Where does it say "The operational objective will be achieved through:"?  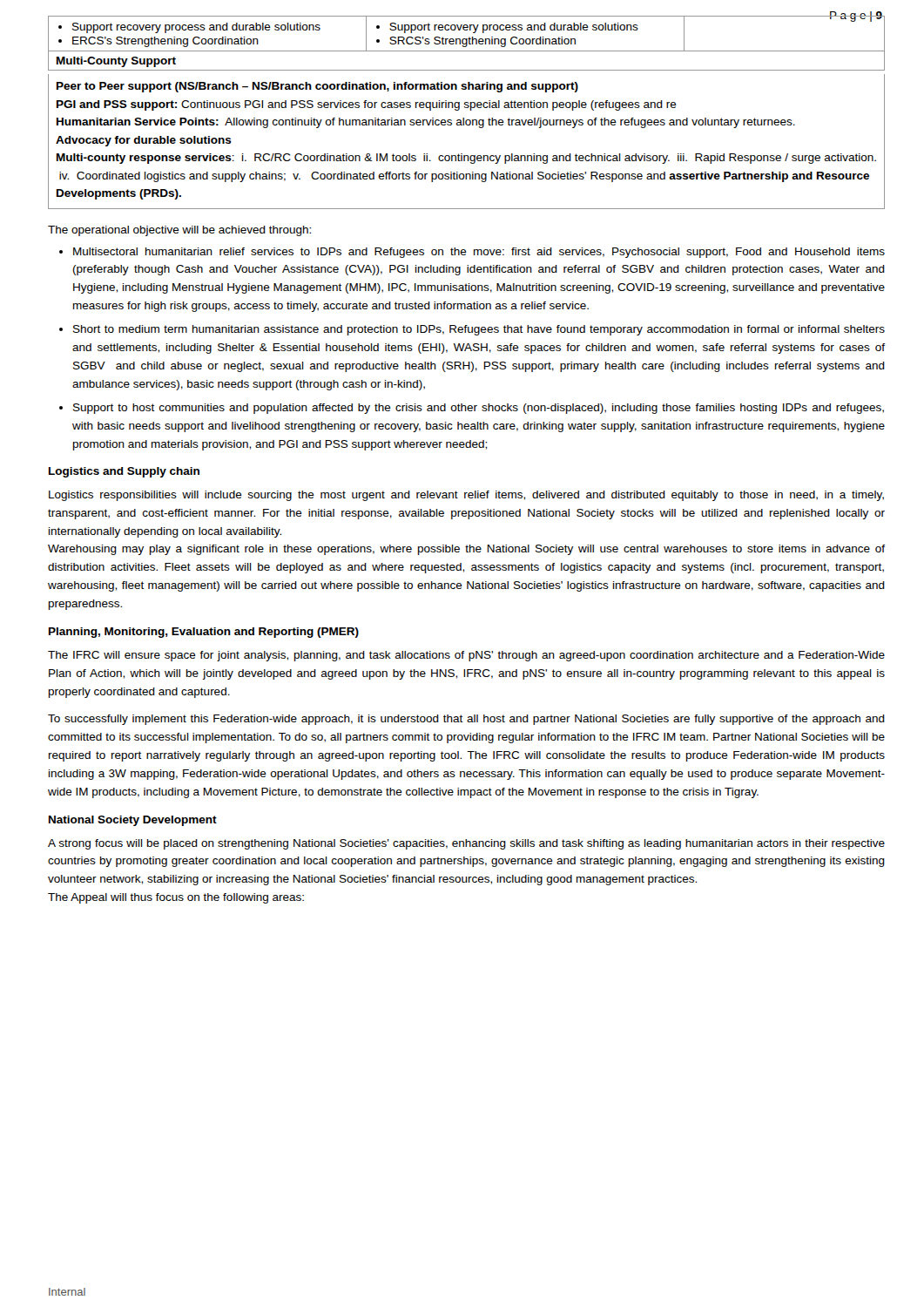click(x=180, y=229)
